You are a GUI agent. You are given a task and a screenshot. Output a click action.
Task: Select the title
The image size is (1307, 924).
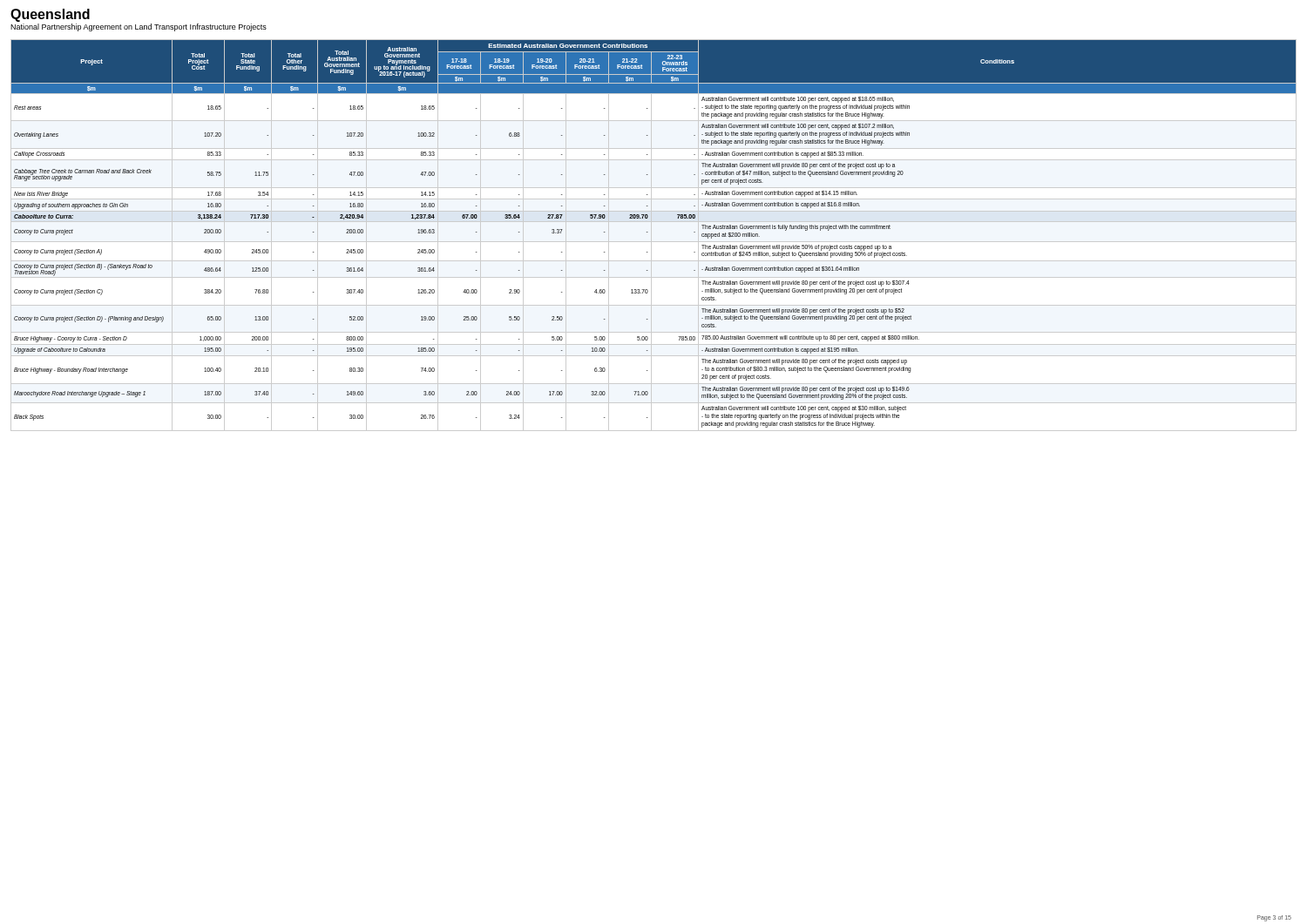(138, 19)
